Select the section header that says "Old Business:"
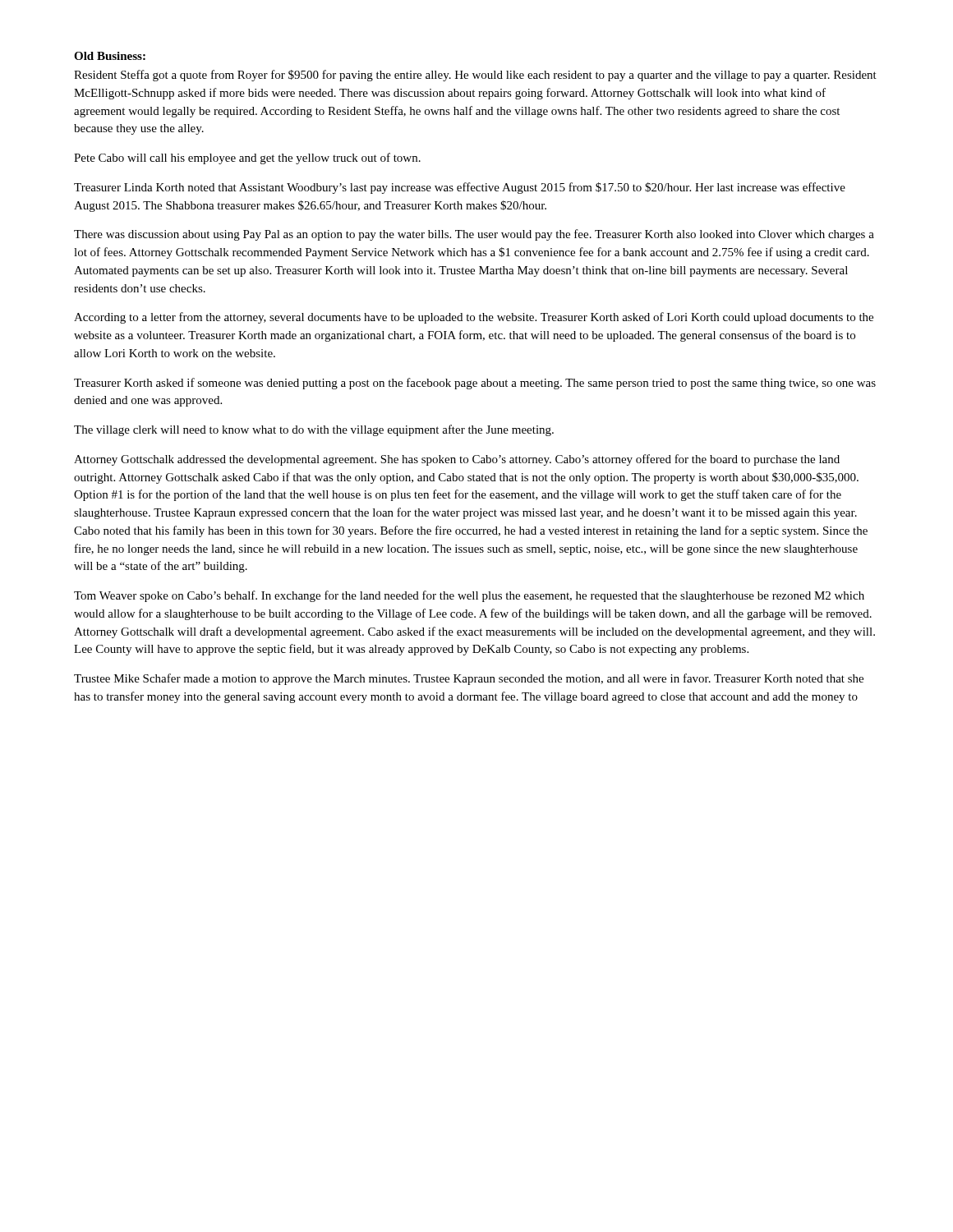The image size is (953, 1232). 110,56
